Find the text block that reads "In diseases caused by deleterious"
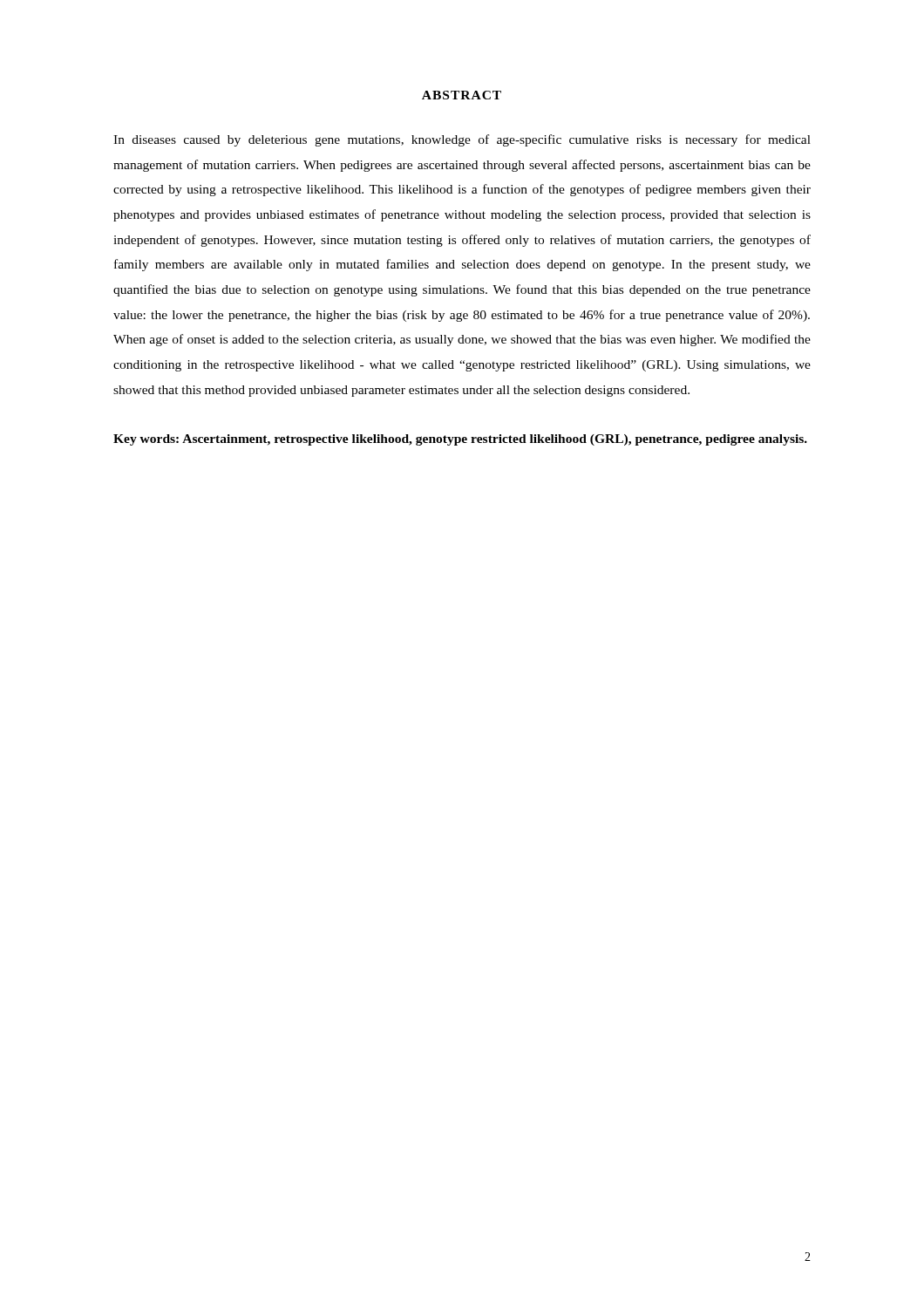Viewport: 924px width, 1308px height. [462, 264]
